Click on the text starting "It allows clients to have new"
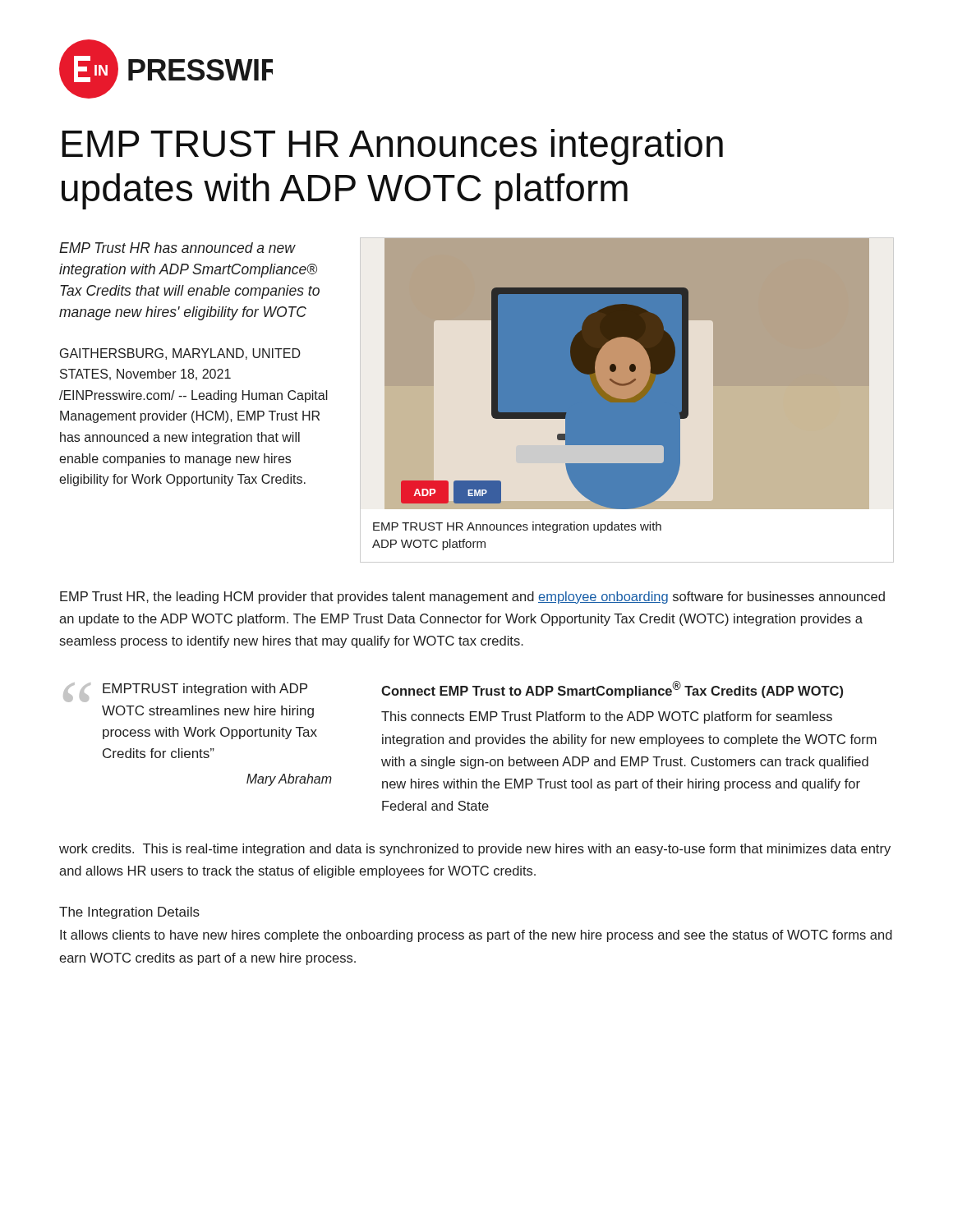 [x=476, y=947]
